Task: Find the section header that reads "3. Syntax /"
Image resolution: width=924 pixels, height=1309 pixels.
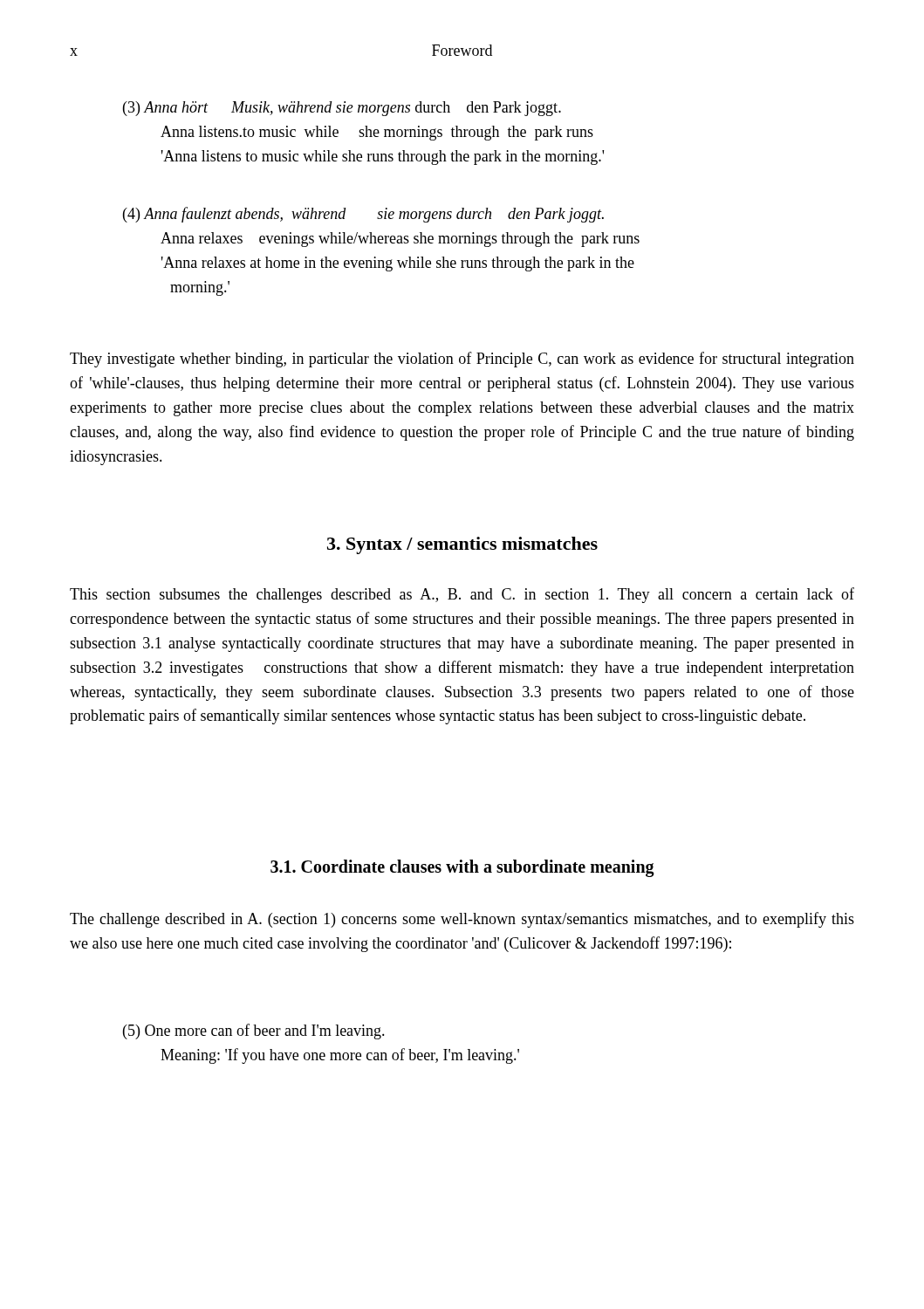Action: click(x=462, y=543)
